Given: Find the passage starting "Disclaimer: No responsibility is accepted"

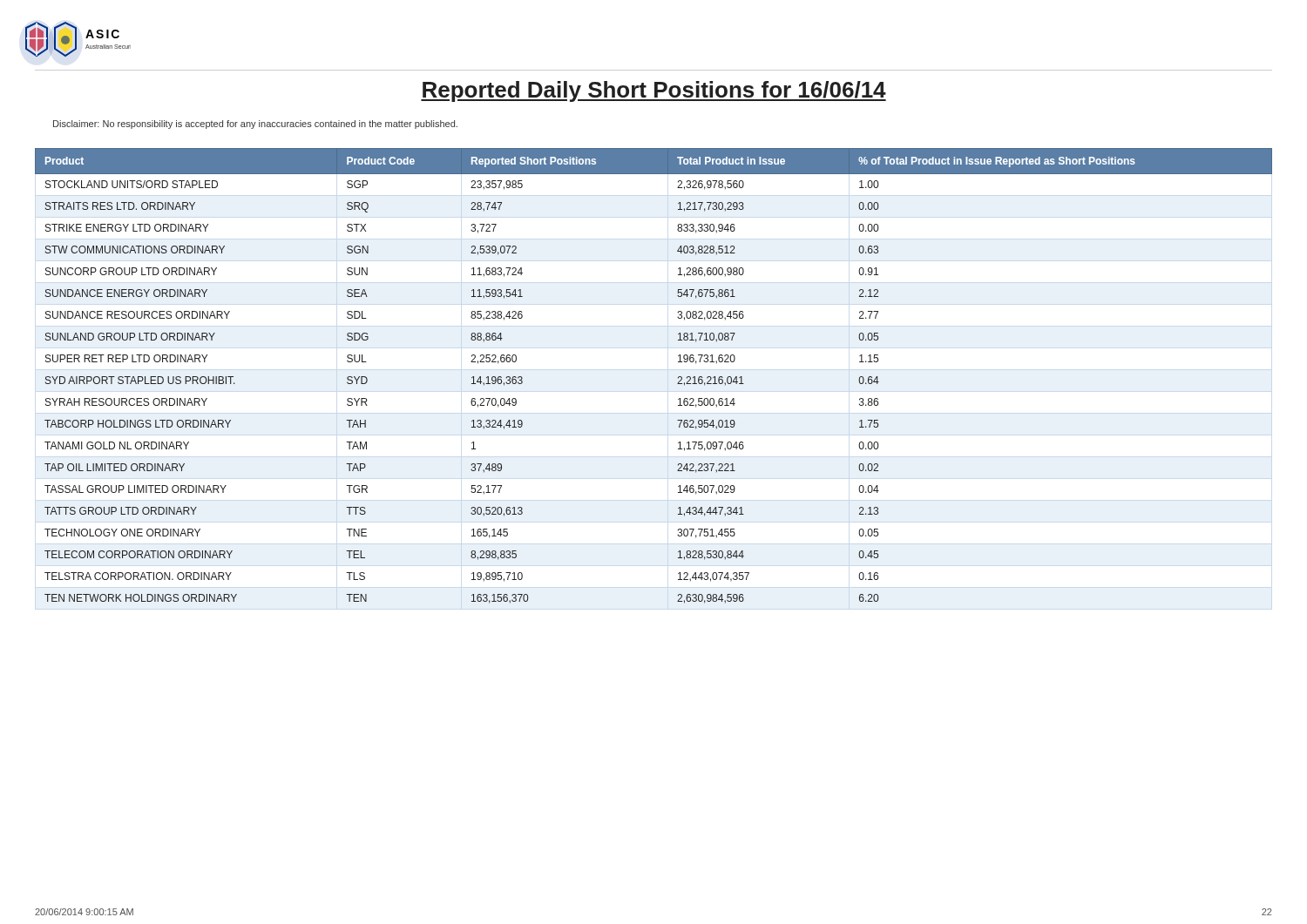Looking at the screenshot, I should 255,124.
